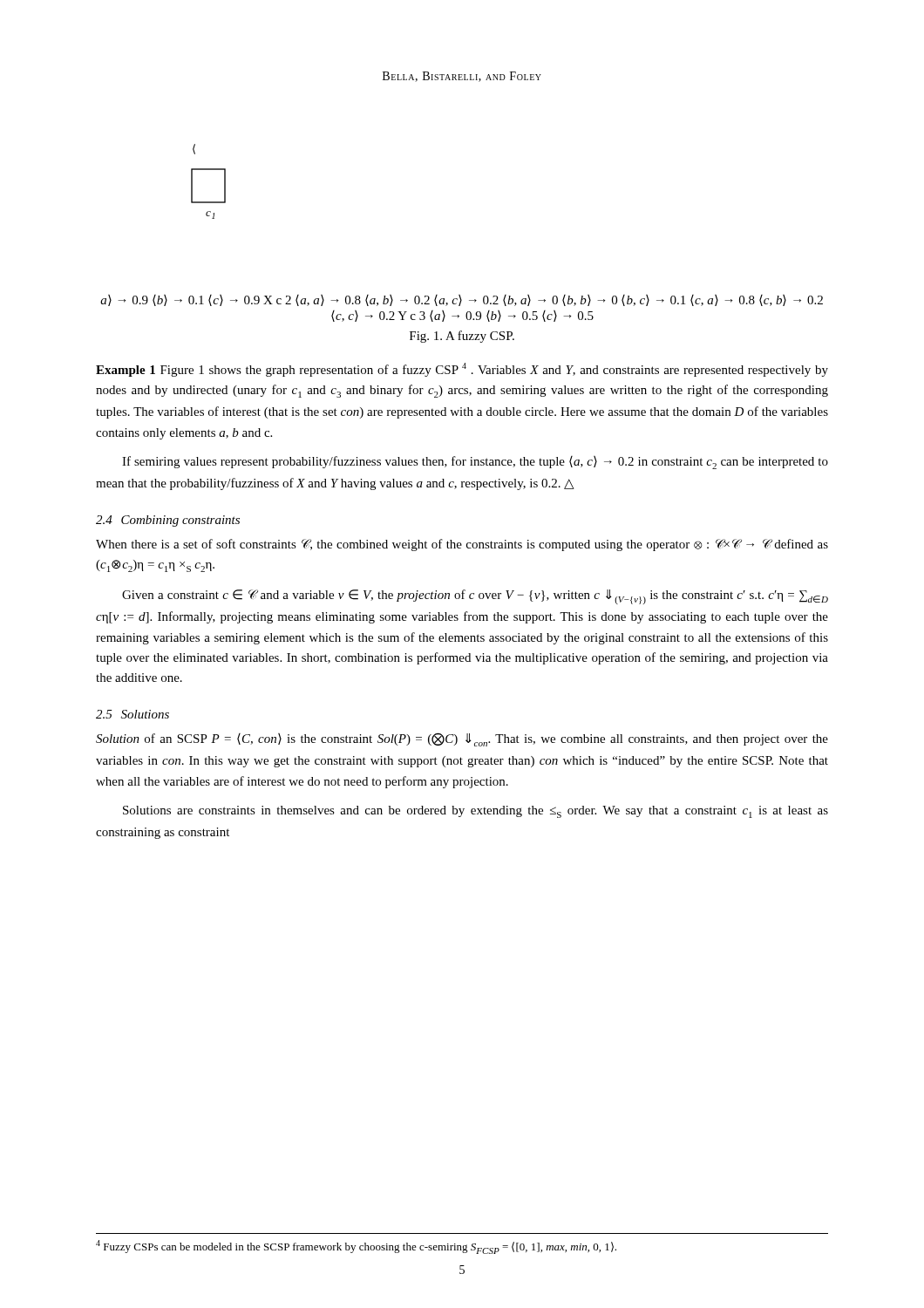
Task: Find the footnote that reads "4 Fuzzy CSPs"
Action: 357,1247
